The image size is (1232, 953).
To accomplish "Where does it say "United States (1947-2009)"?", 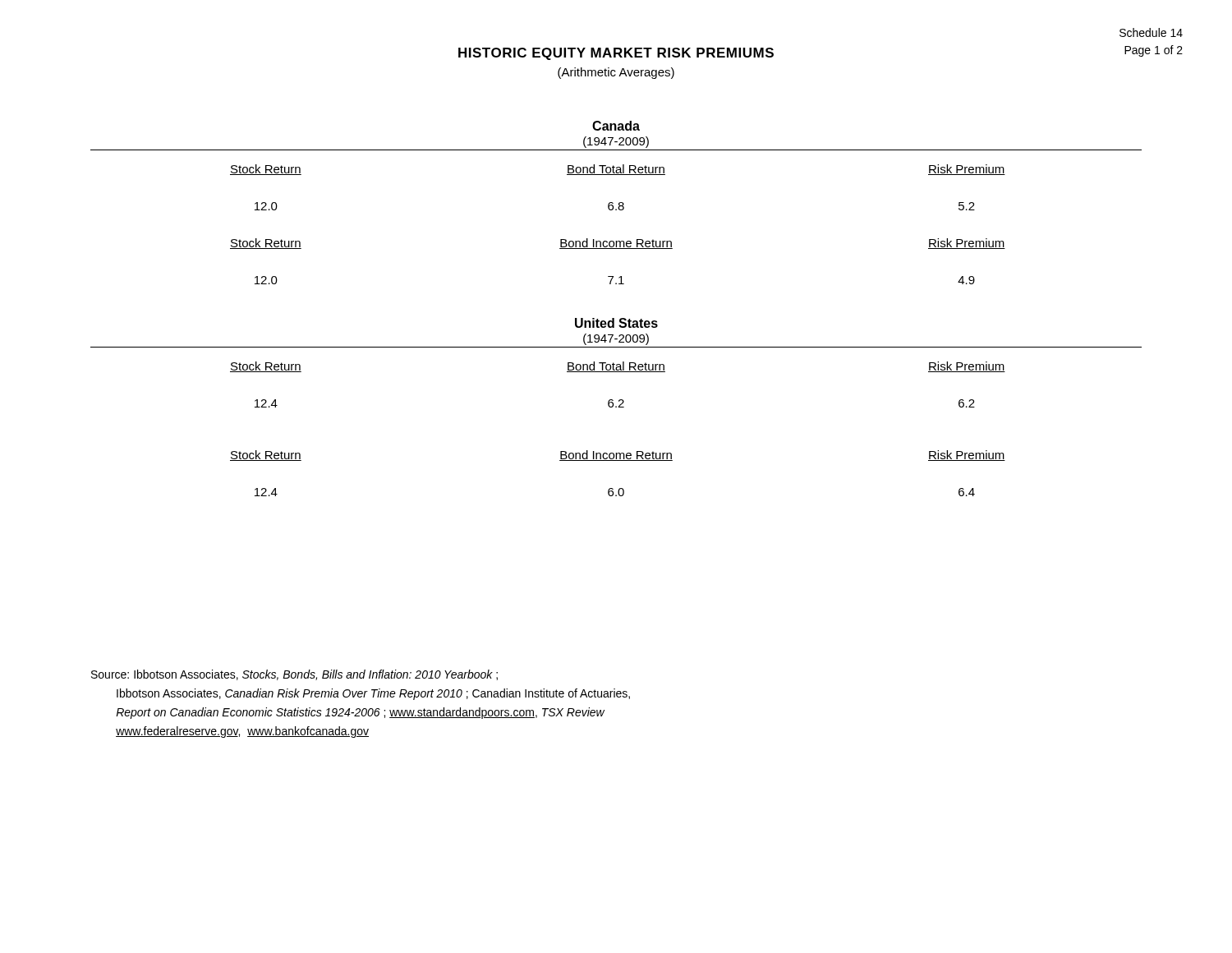I will 616,331.
